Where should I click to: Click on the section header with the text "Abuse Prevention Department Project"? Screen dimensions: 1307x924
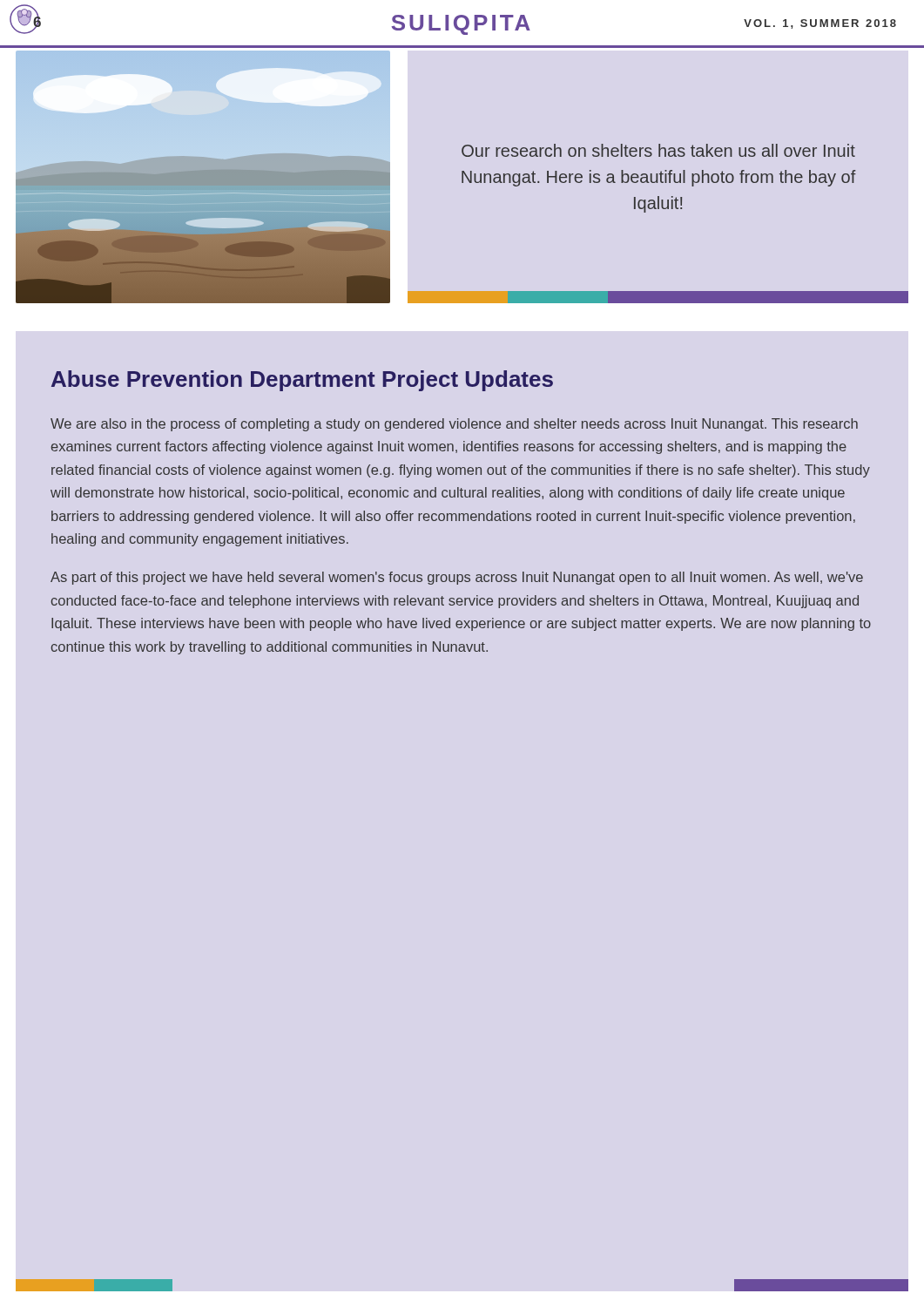pos(462,379)
